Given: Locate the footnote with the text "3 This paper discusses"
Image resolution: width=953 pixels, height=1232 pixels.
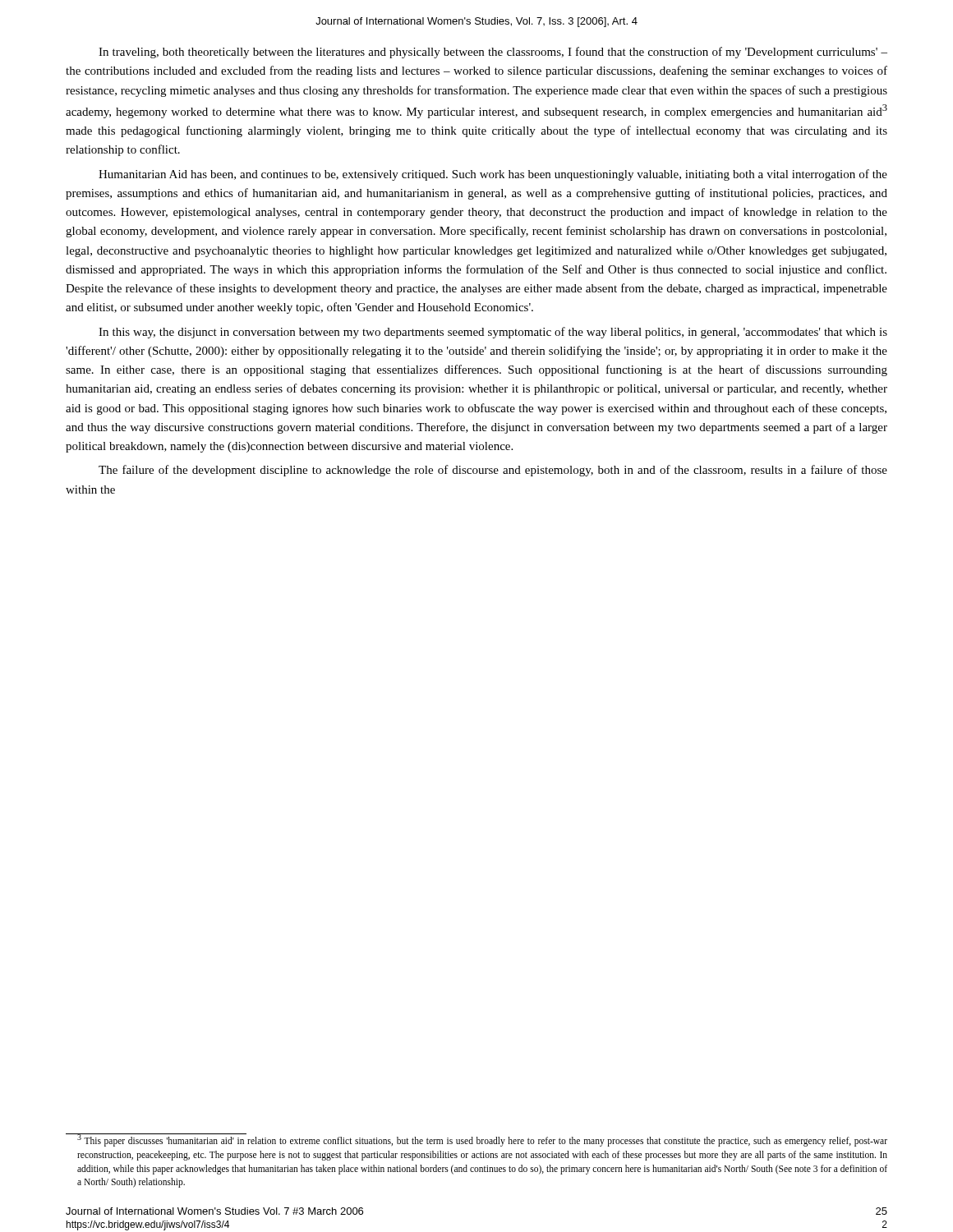Looking at the screenshot, I should pyautogui.click(x=476, y=1162).
